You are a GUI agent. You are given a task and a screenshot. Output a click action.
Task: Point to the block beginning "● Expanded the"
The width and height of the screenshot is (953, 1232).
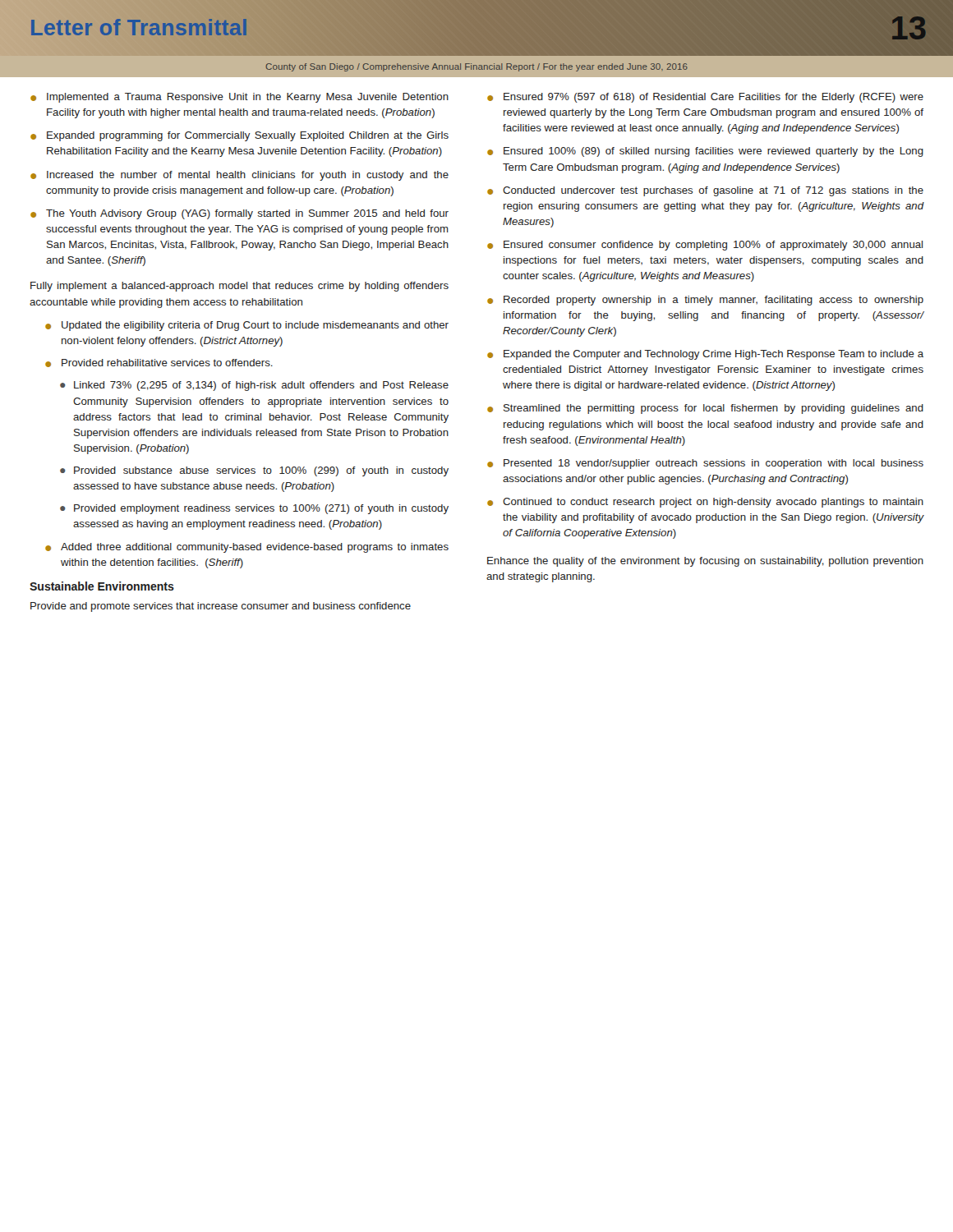tap(705, 369)
